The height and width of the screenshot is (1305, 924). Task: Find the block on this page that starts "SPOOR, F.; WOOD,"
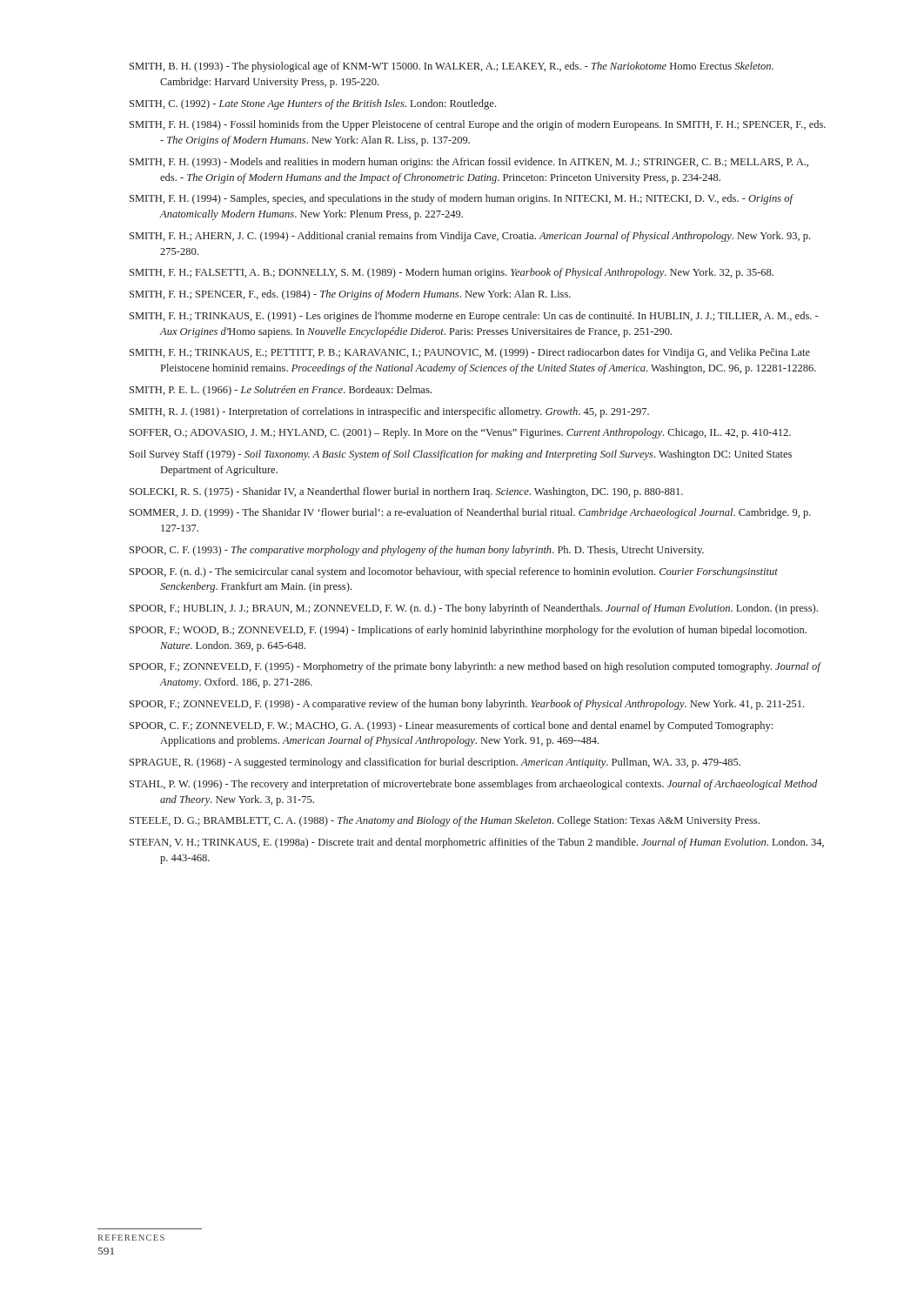pos(468,637)
